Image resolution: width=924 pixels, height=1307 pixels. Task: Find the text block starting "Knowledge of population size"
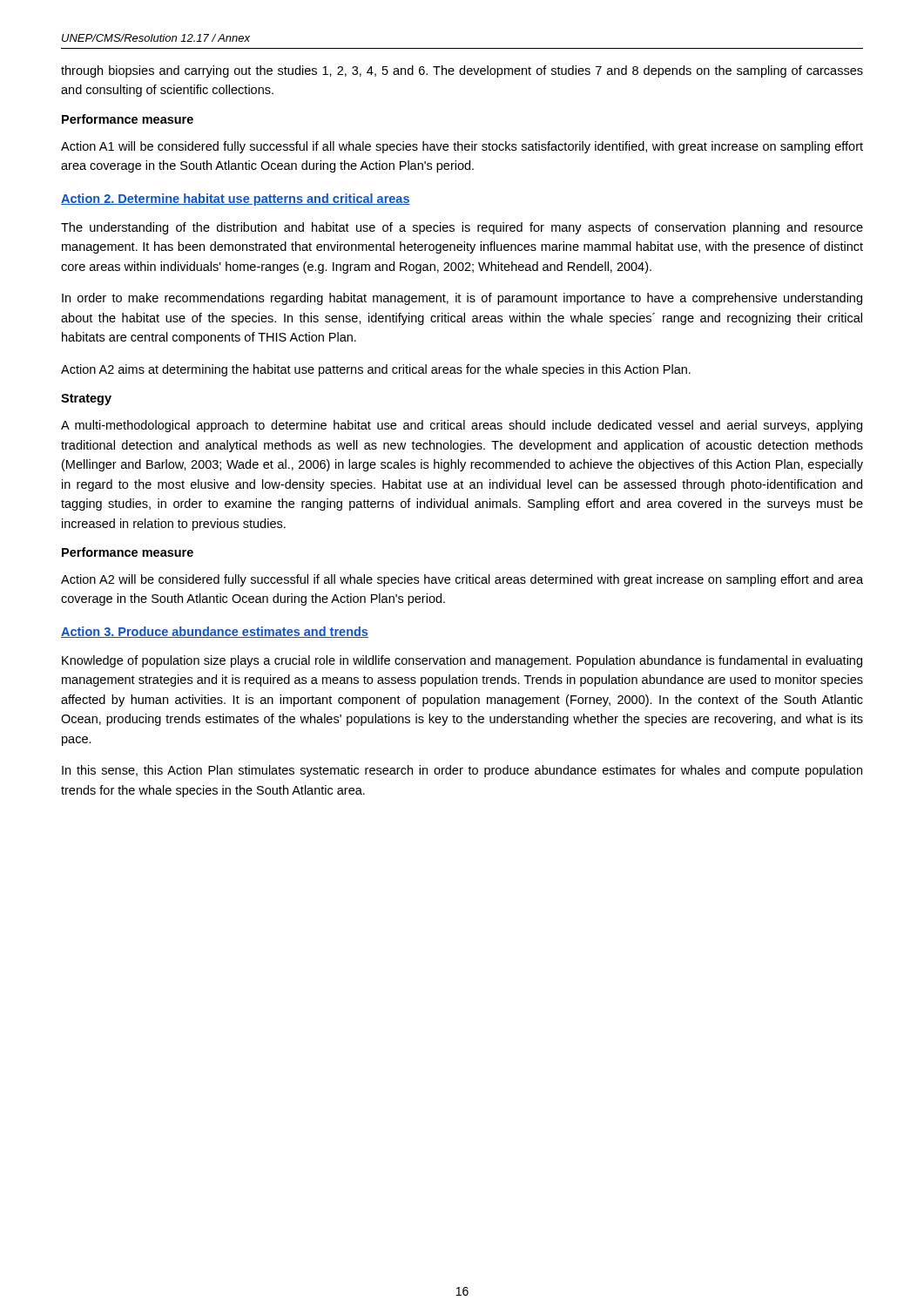tap(462, 700)
